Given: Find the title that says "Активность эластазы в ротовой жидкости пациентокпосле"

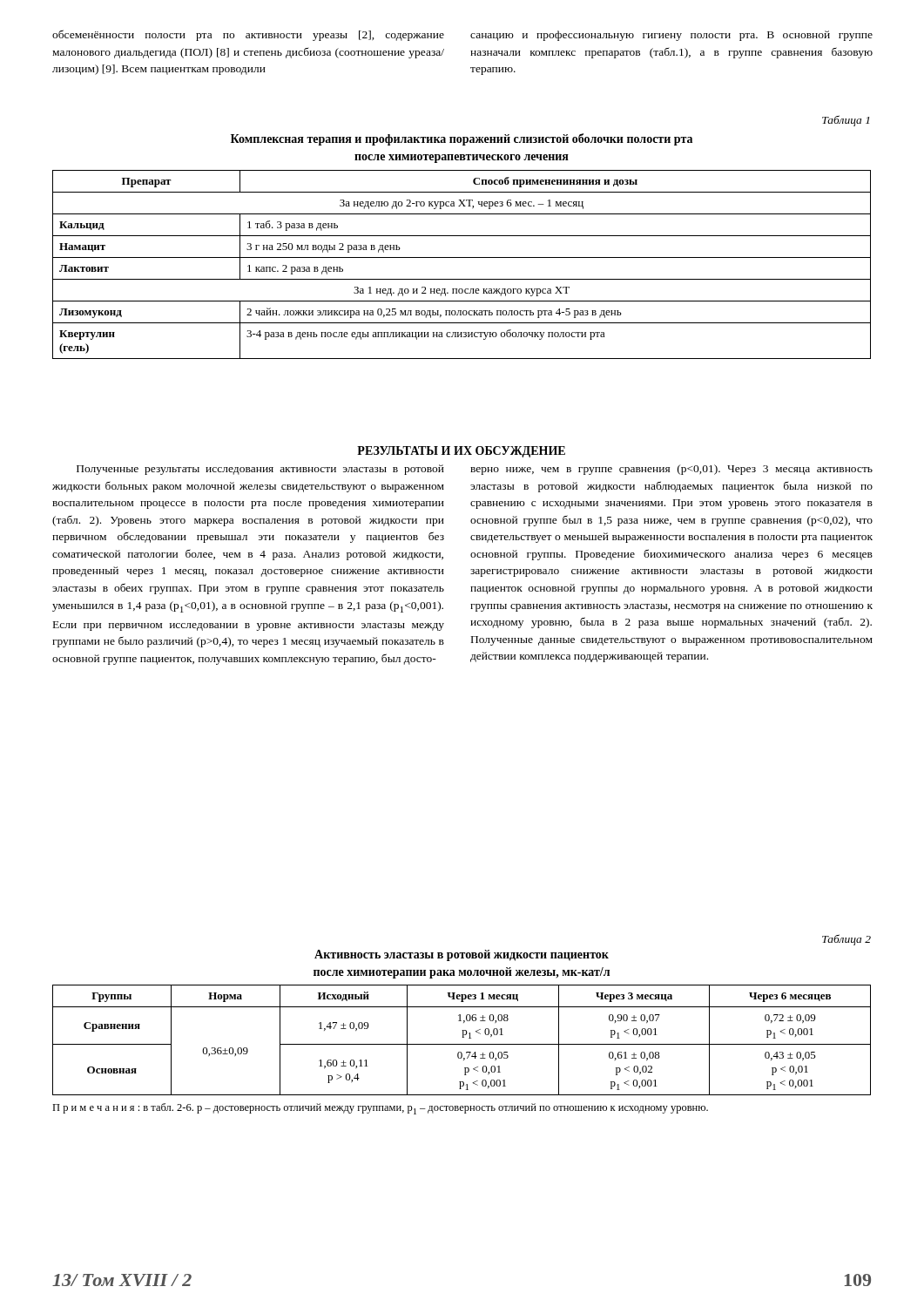Looking at the screenshot, I should pyautogui.click(x=462, y=963).
